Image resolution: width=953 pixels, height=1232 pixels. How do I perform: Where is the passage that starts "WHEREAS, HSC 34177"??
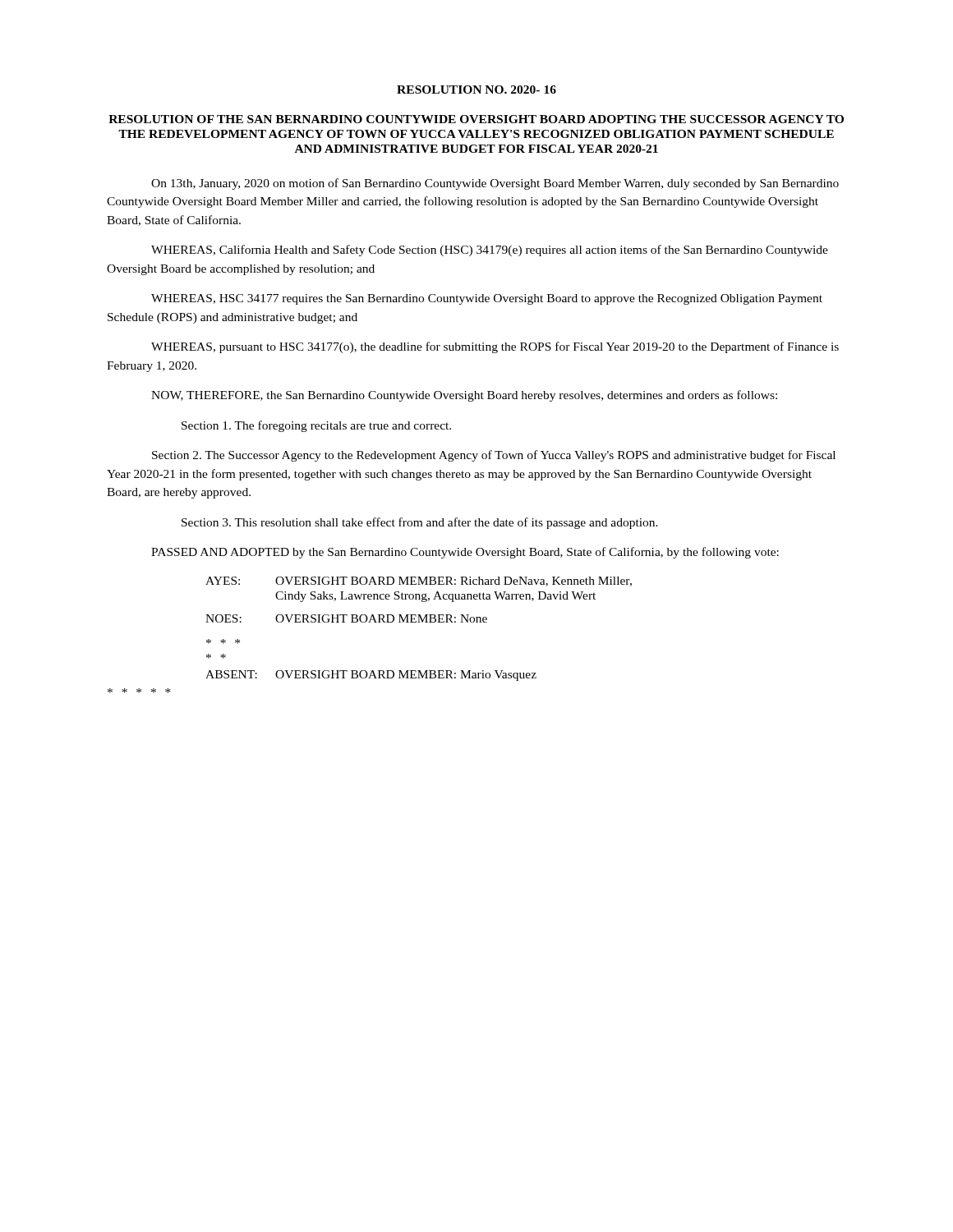coord(476,308)
